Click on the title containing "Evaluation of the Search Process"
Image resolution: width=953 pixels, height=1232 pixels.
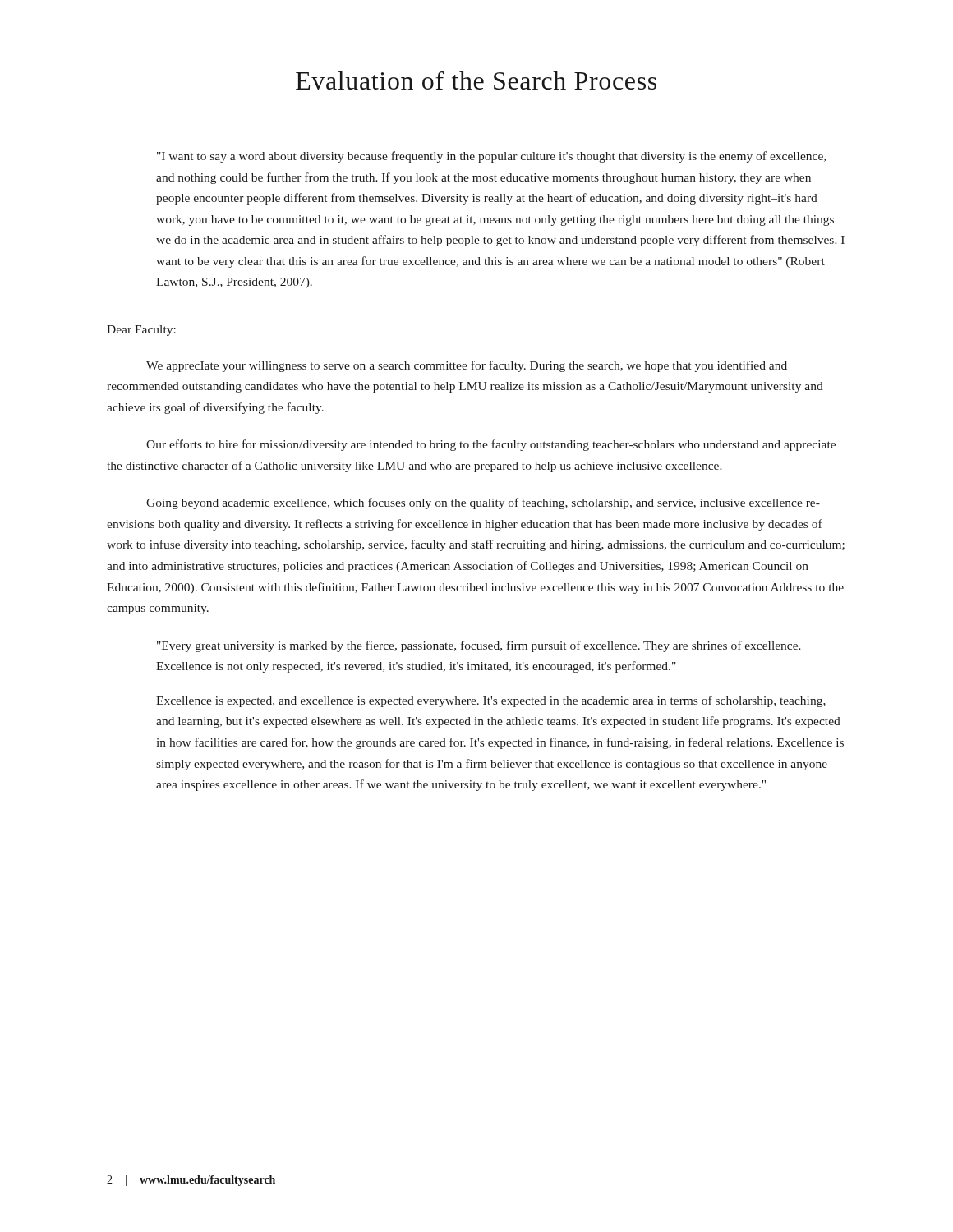(x=476, y=81)
